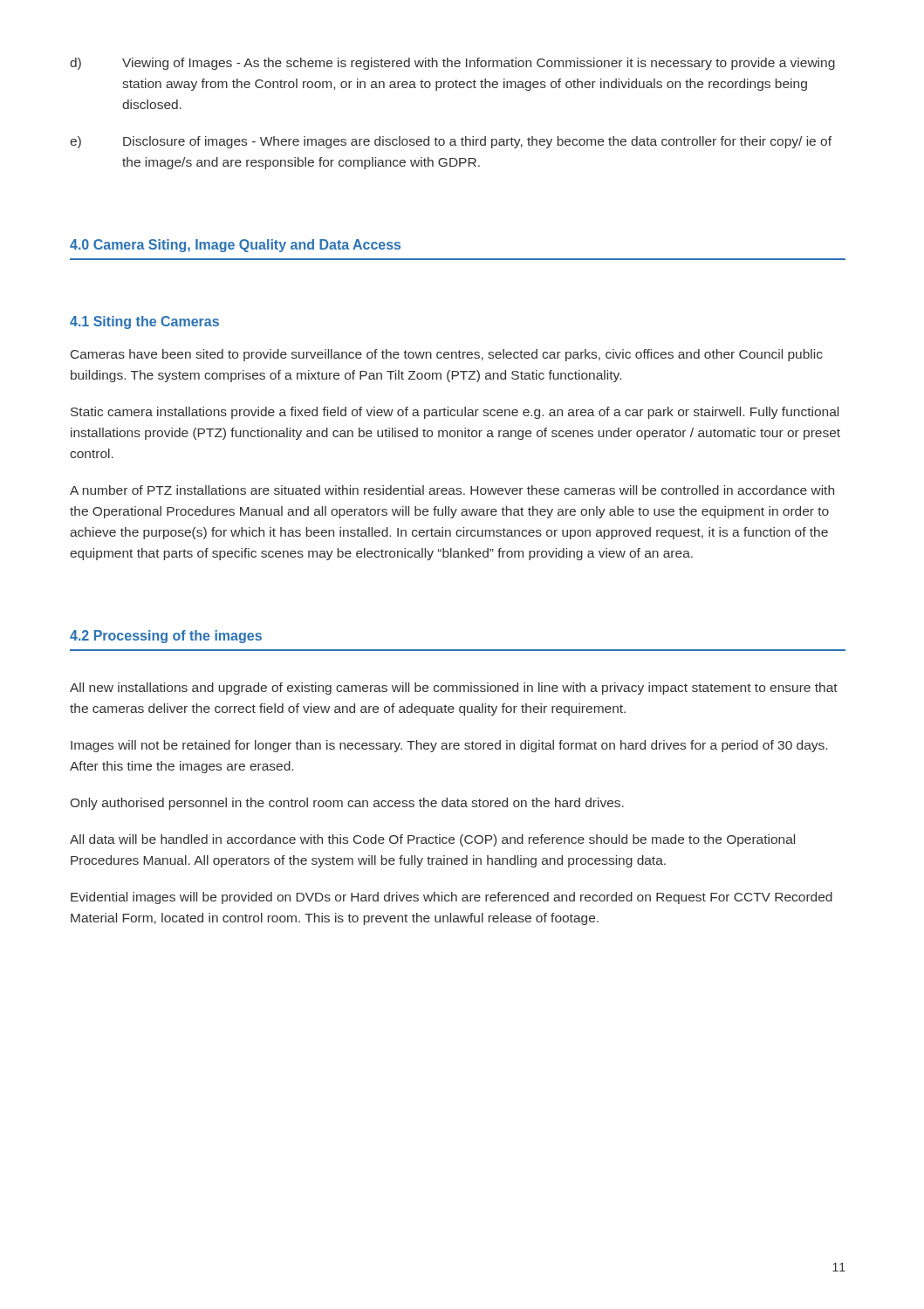This screenshot has width=924, height=1309.
Task: Where is the passage that starts "All new installations and upgrade"?
Action: [x=454, y=698]
